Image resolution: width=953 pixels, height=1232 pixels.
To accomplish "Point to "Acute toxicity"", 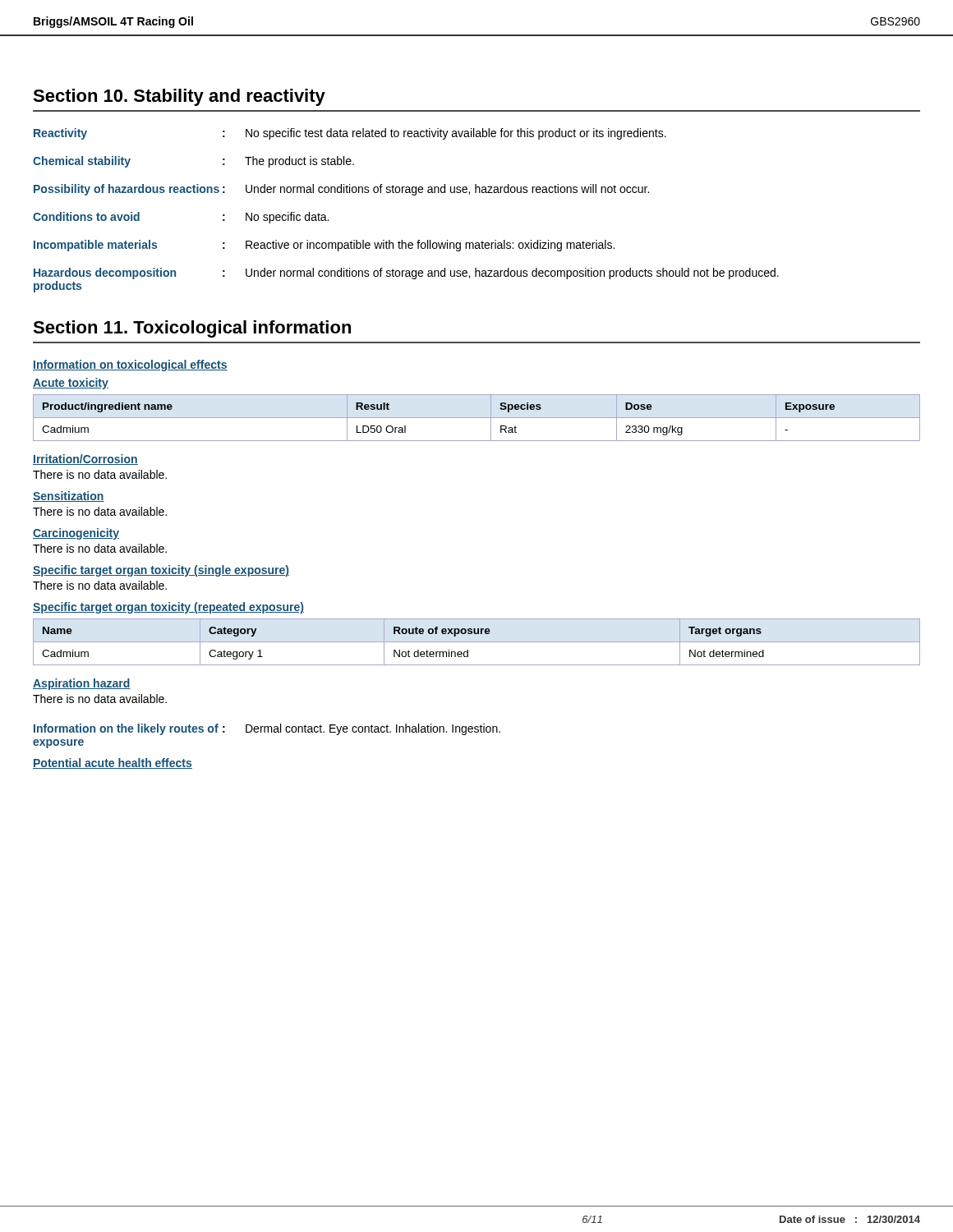I will click(x=71, y=383).
